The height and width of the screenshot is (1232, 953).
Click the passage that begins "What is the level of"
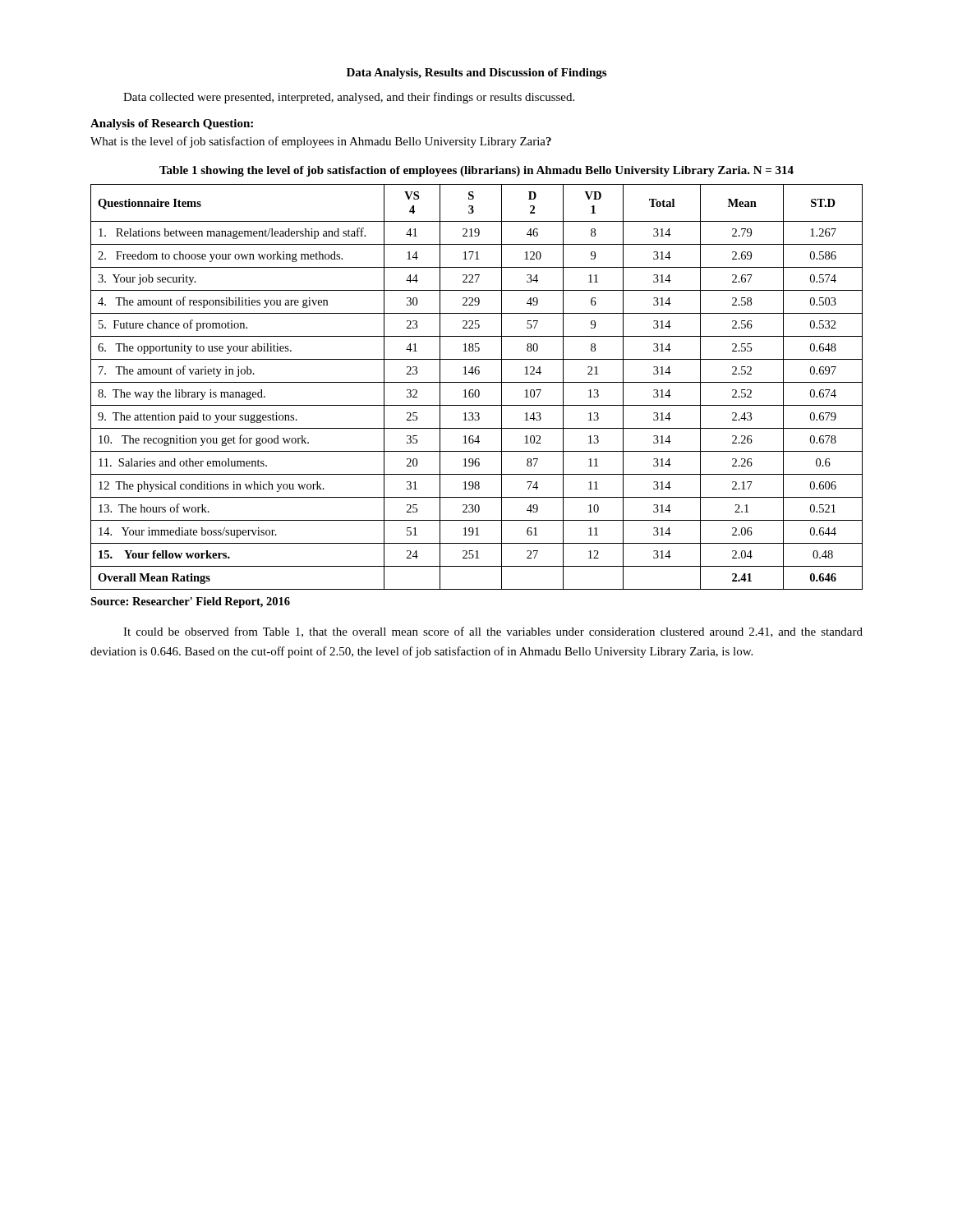point(321,141)
